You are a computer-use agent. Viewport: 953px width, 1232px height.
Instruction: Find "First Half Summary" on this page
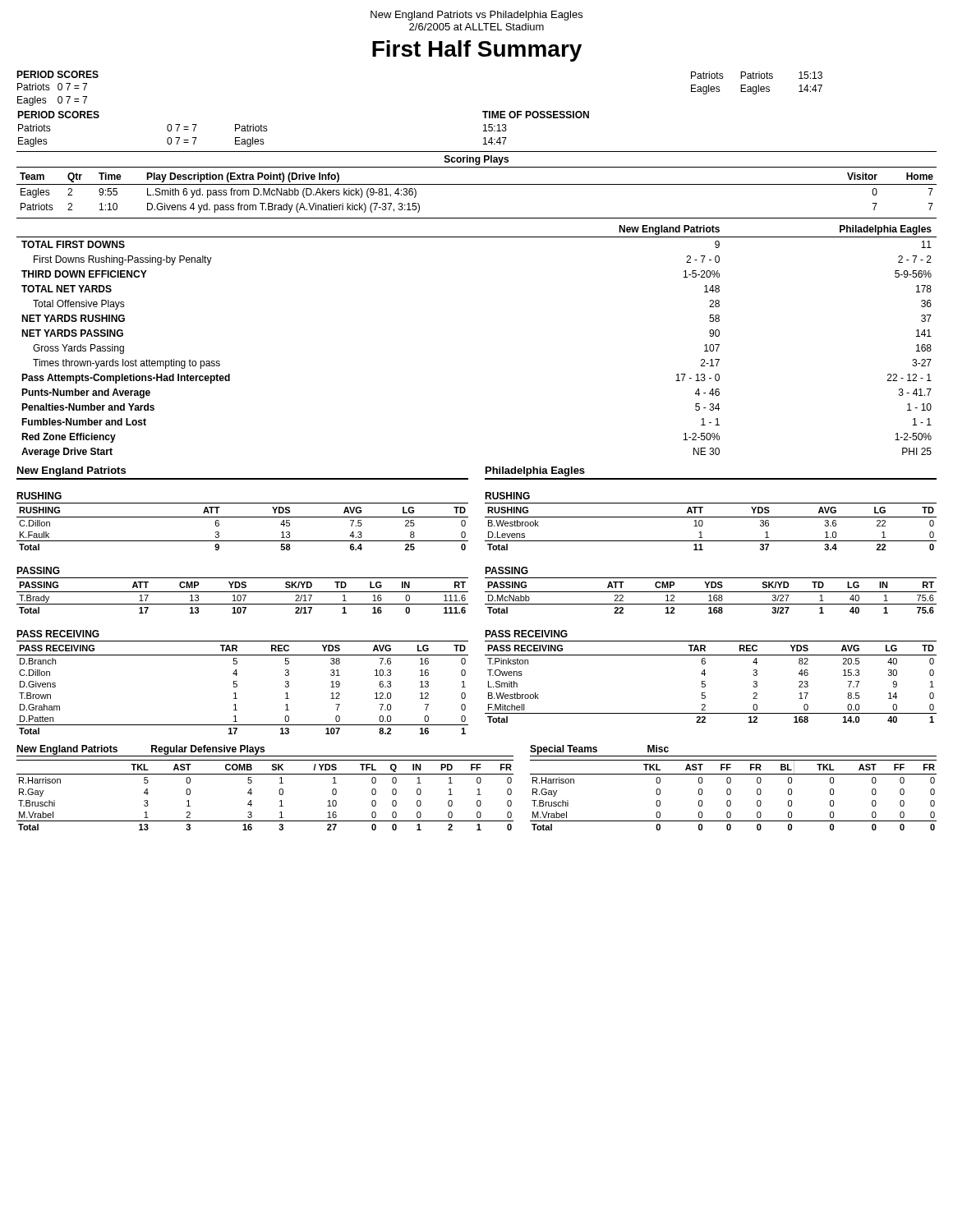pos(476,49)
